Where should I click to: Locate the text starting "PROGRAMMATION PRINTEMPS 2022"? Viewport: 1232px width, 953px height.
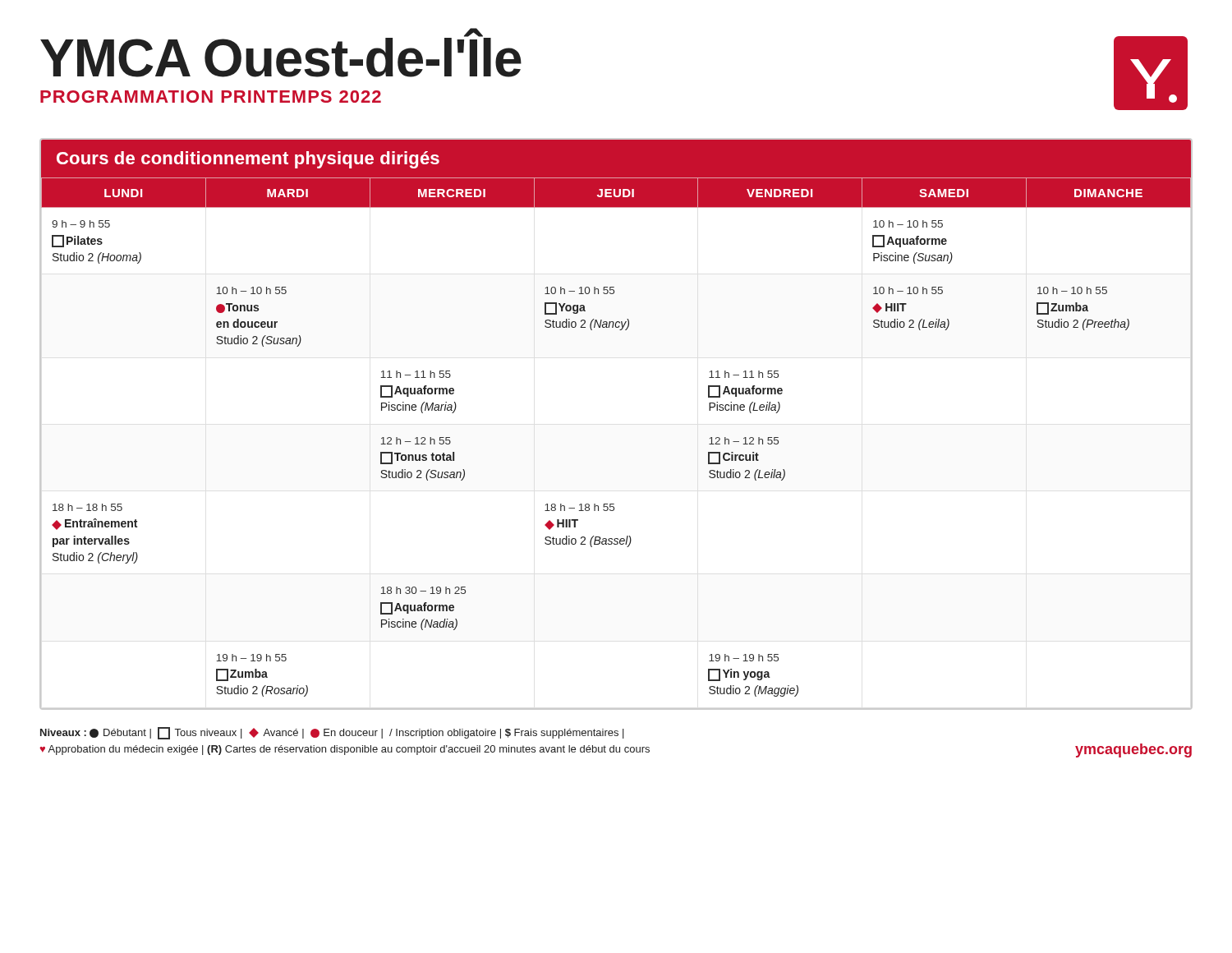(211, 97)
